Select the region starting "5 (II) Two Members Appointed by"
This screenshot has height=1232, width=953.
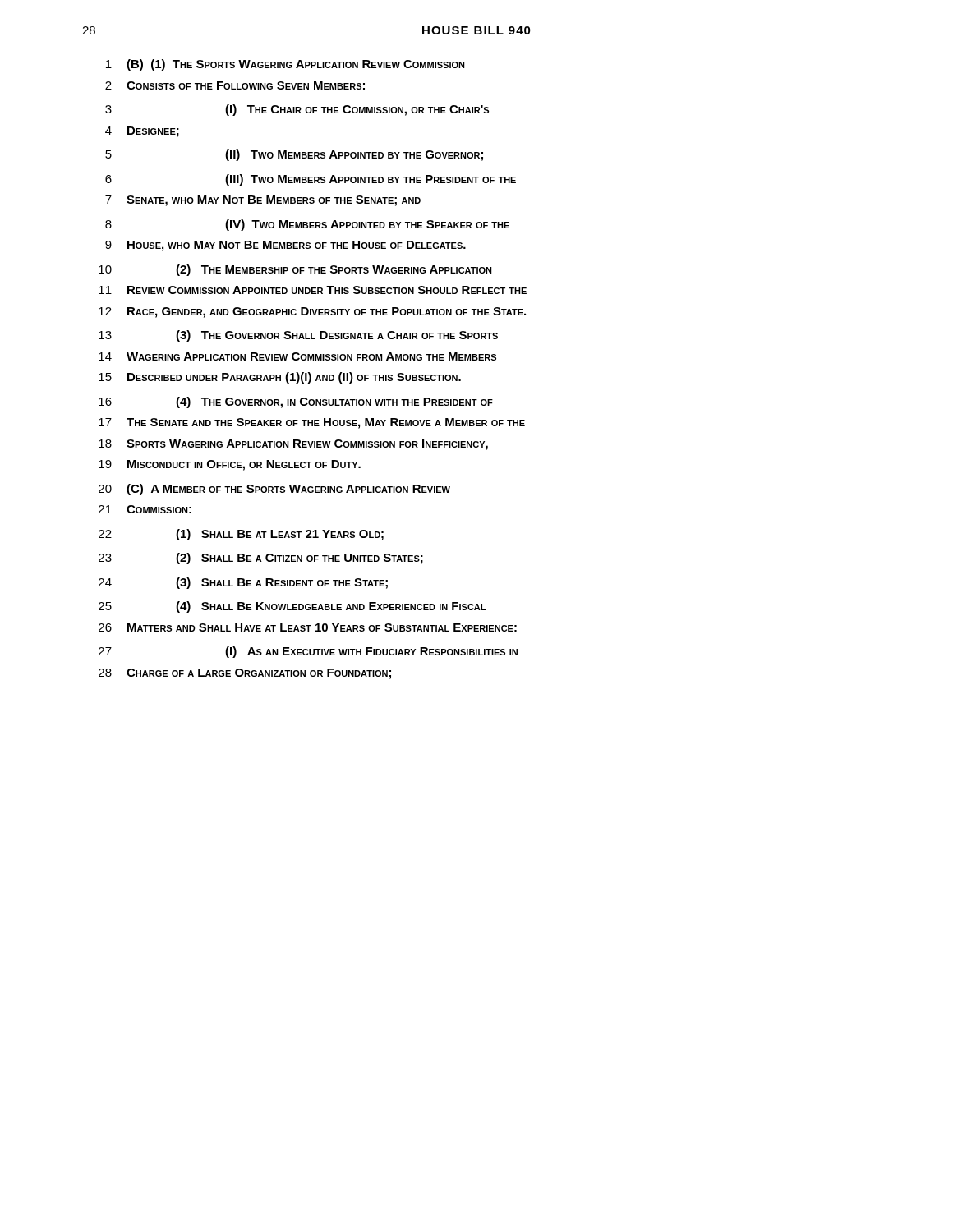tap(476, 154)
